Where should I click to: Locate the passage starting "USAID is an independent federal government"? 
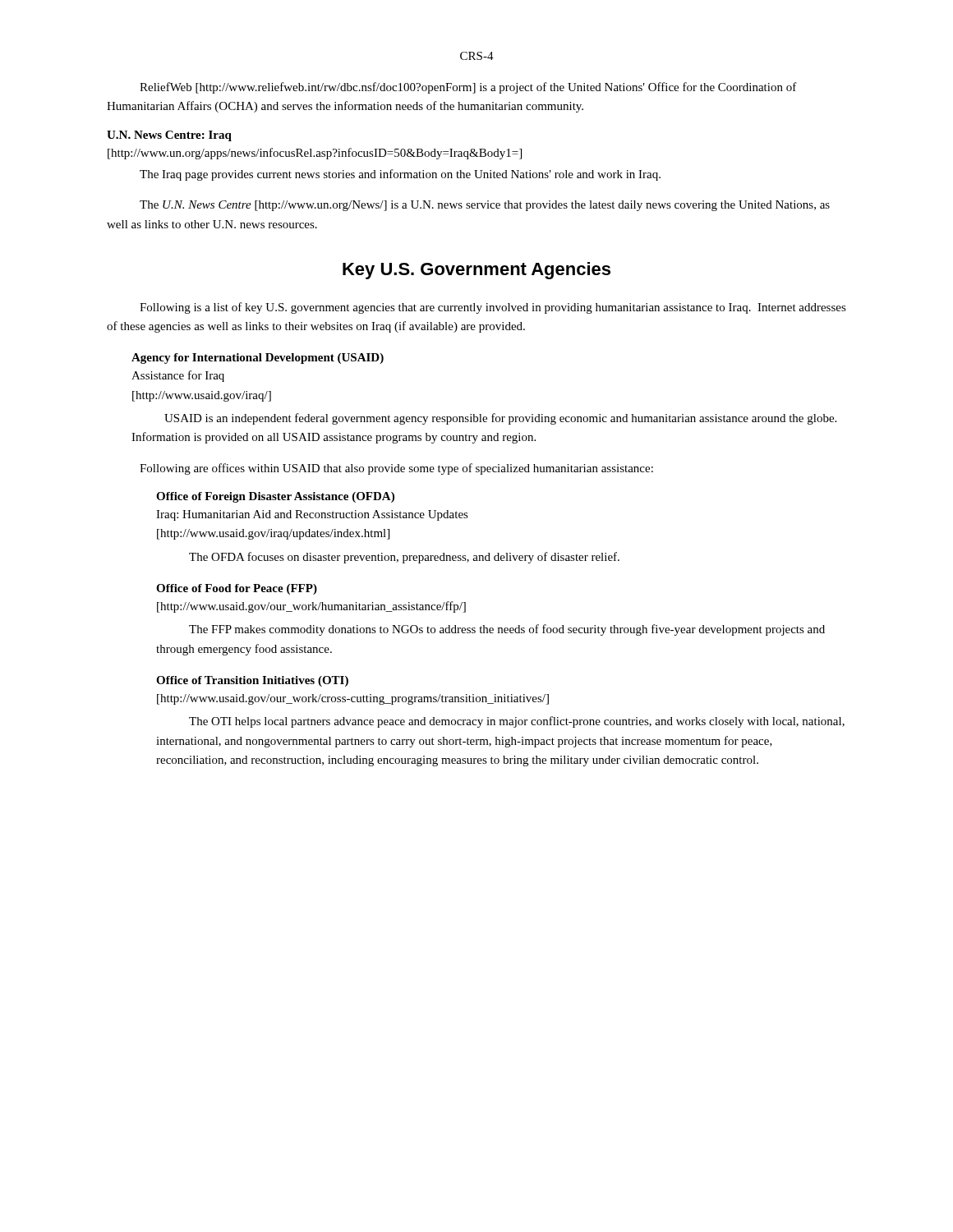tap(486, 428)
